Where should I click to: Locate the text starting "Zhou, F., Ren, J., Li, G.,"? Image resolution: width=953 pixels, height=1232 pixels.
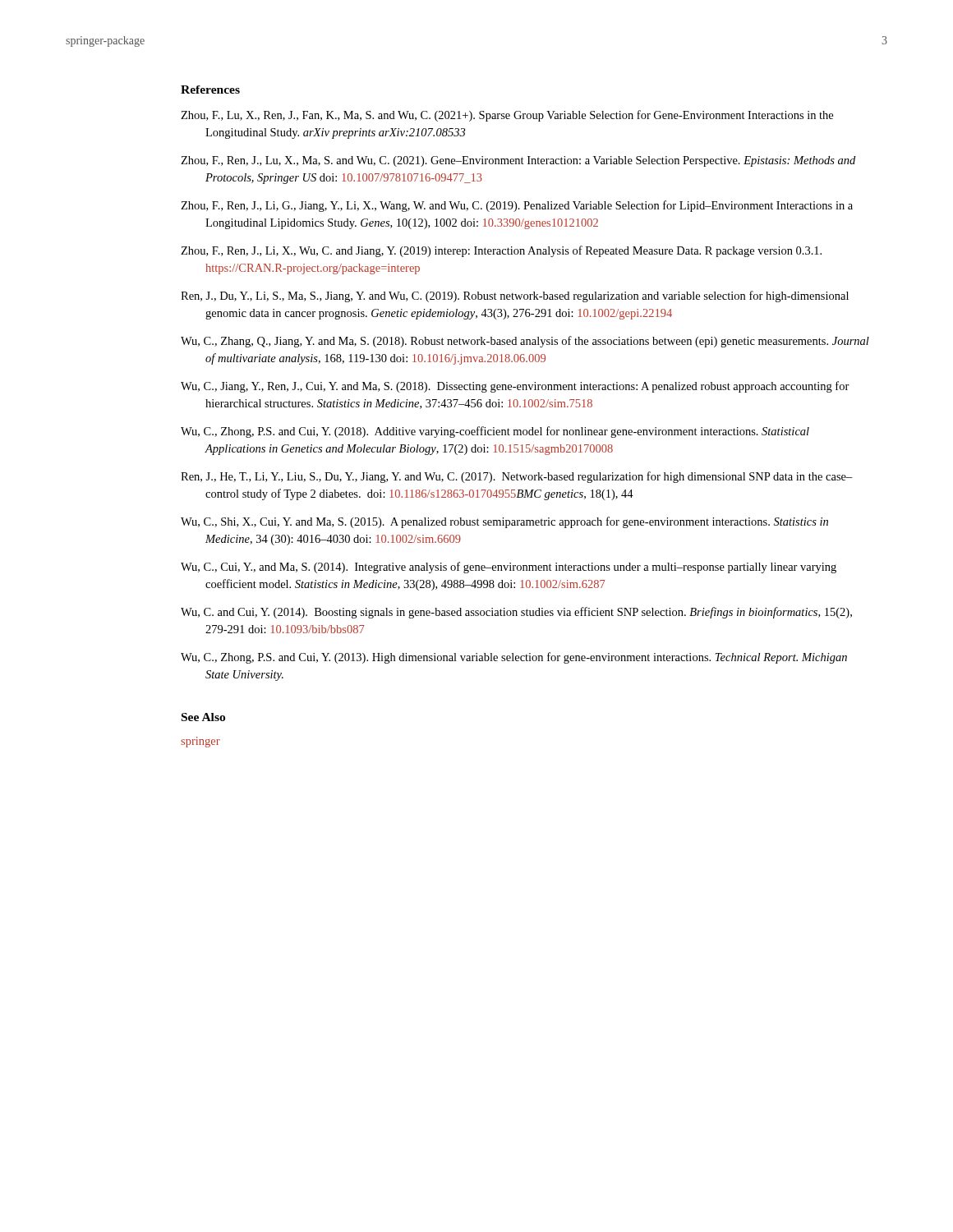[517, 214]
